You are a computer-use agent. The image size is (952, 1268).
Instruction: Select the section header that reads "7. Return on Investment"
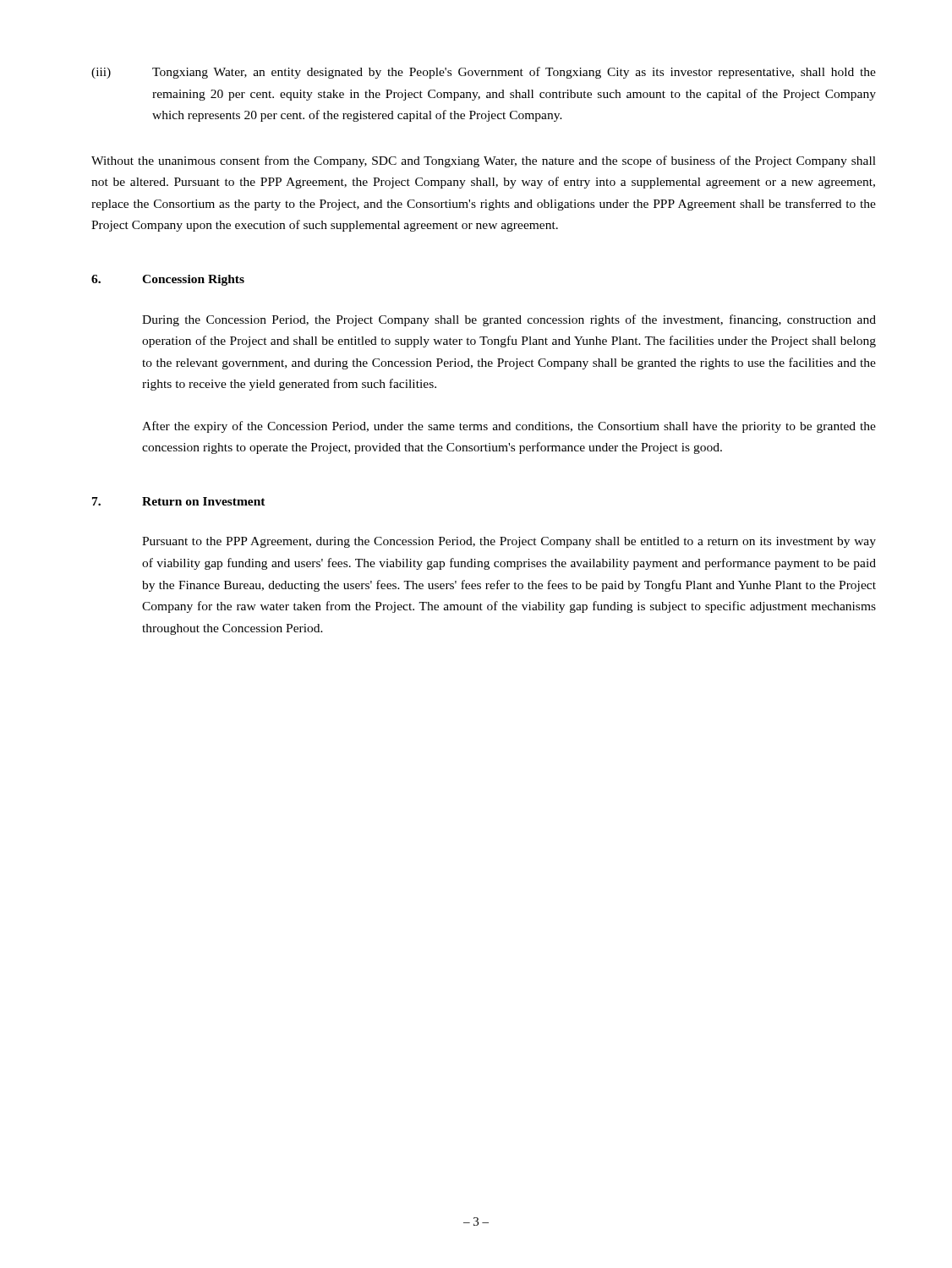pos(178,501)
